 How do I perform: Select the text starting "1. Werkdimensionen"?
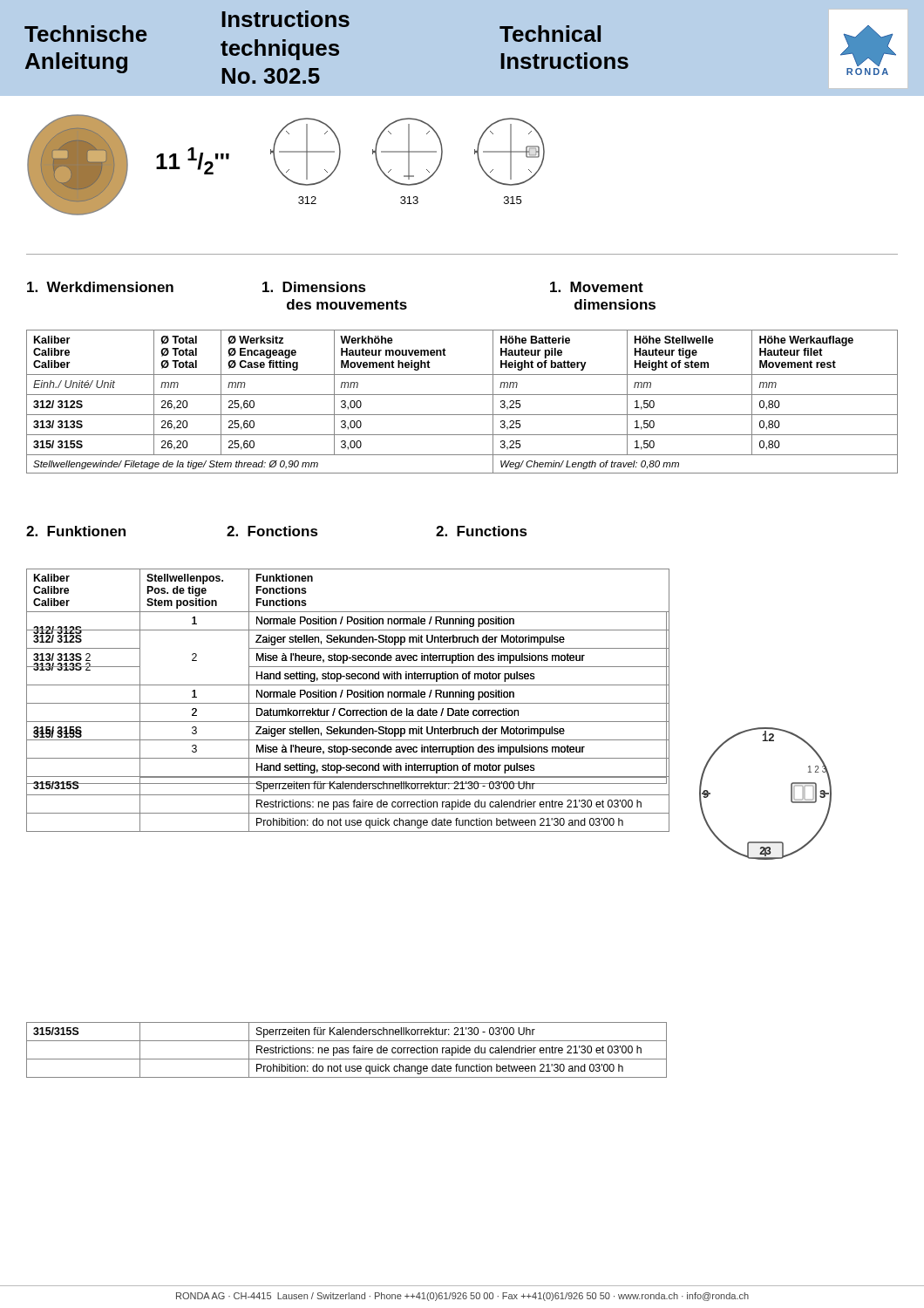tap(100, 287)
